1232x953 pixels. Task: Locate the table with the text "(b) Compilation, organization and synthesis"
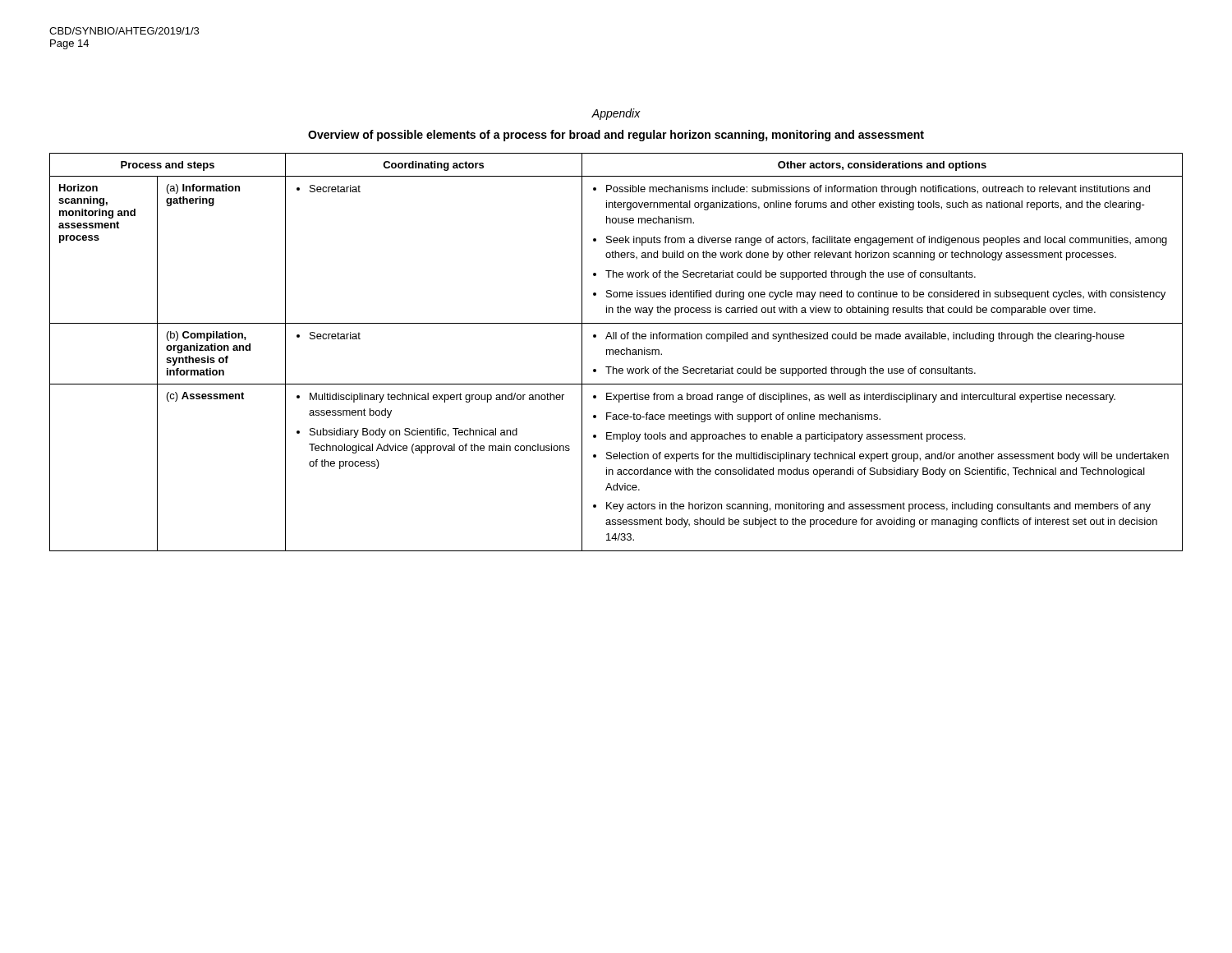point(616,352)
